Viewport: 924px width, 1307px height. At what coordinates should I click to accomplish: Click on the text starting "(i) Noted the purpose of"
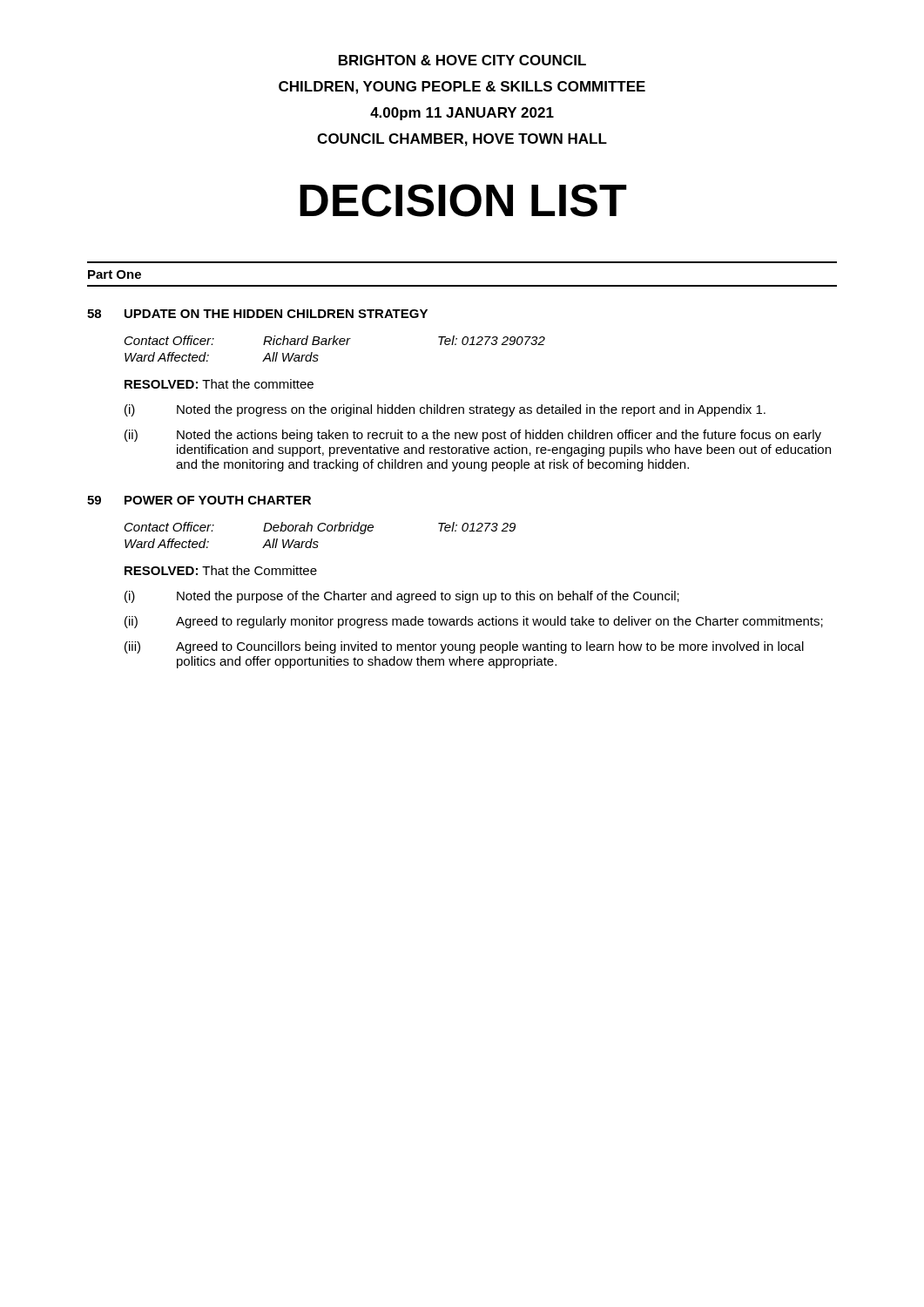pos(480,596)
